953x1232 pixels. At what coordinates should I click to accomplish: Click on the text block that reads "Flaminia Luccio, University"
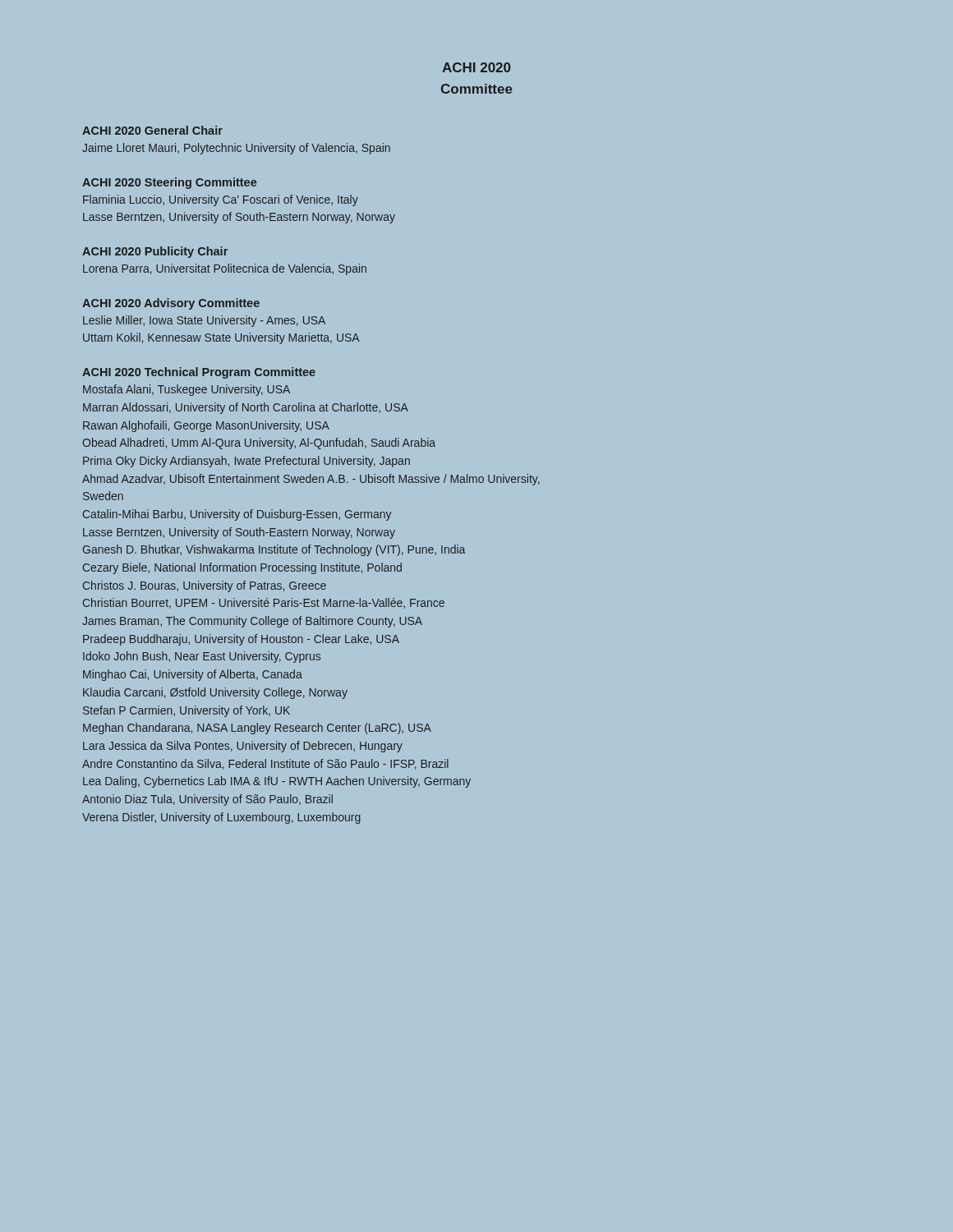[221, 200]
